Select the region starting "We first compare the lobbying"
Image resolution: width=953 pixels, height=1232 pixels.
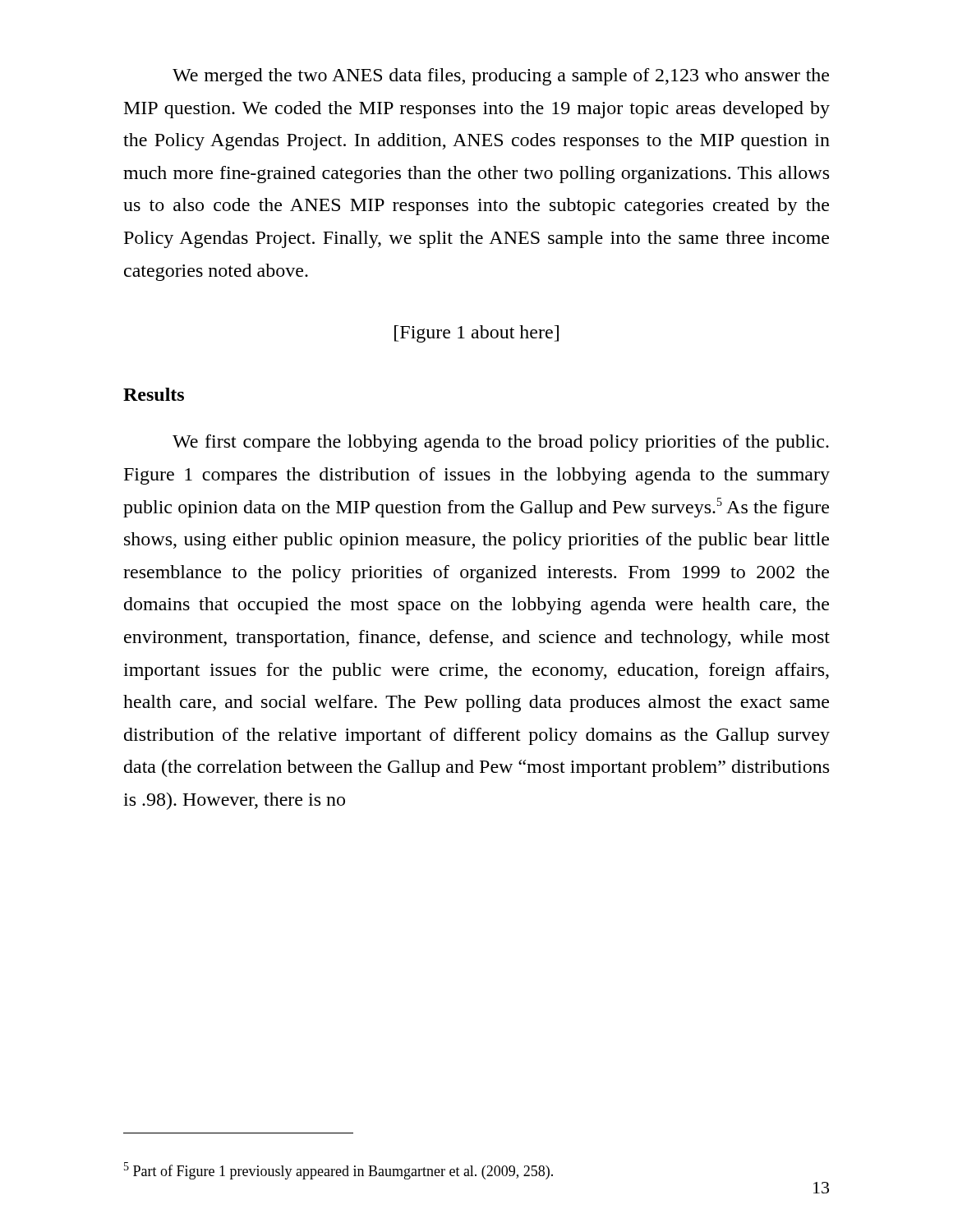(x=476, y=620)
